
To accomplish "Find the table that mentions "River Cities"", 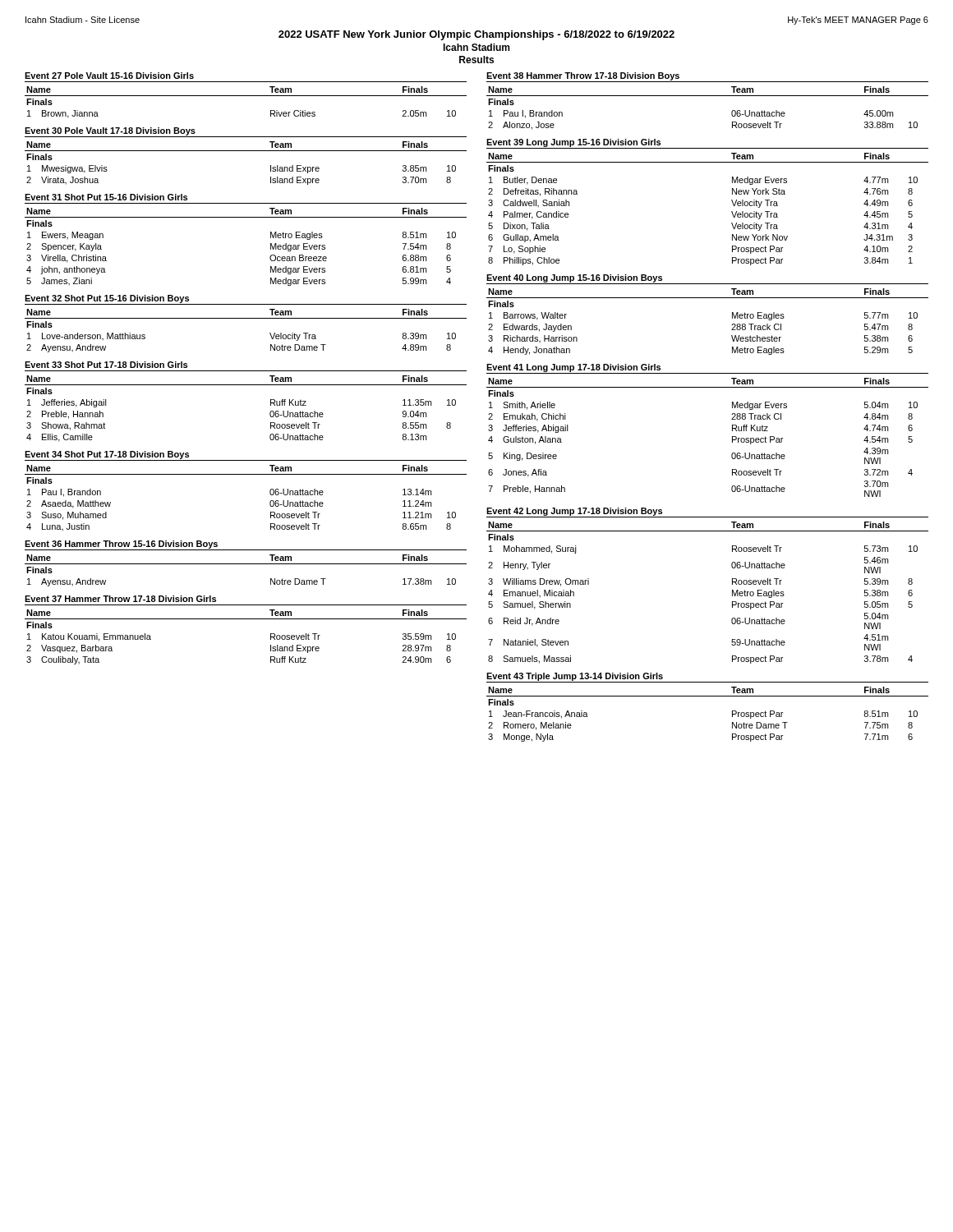I will 246,95.
